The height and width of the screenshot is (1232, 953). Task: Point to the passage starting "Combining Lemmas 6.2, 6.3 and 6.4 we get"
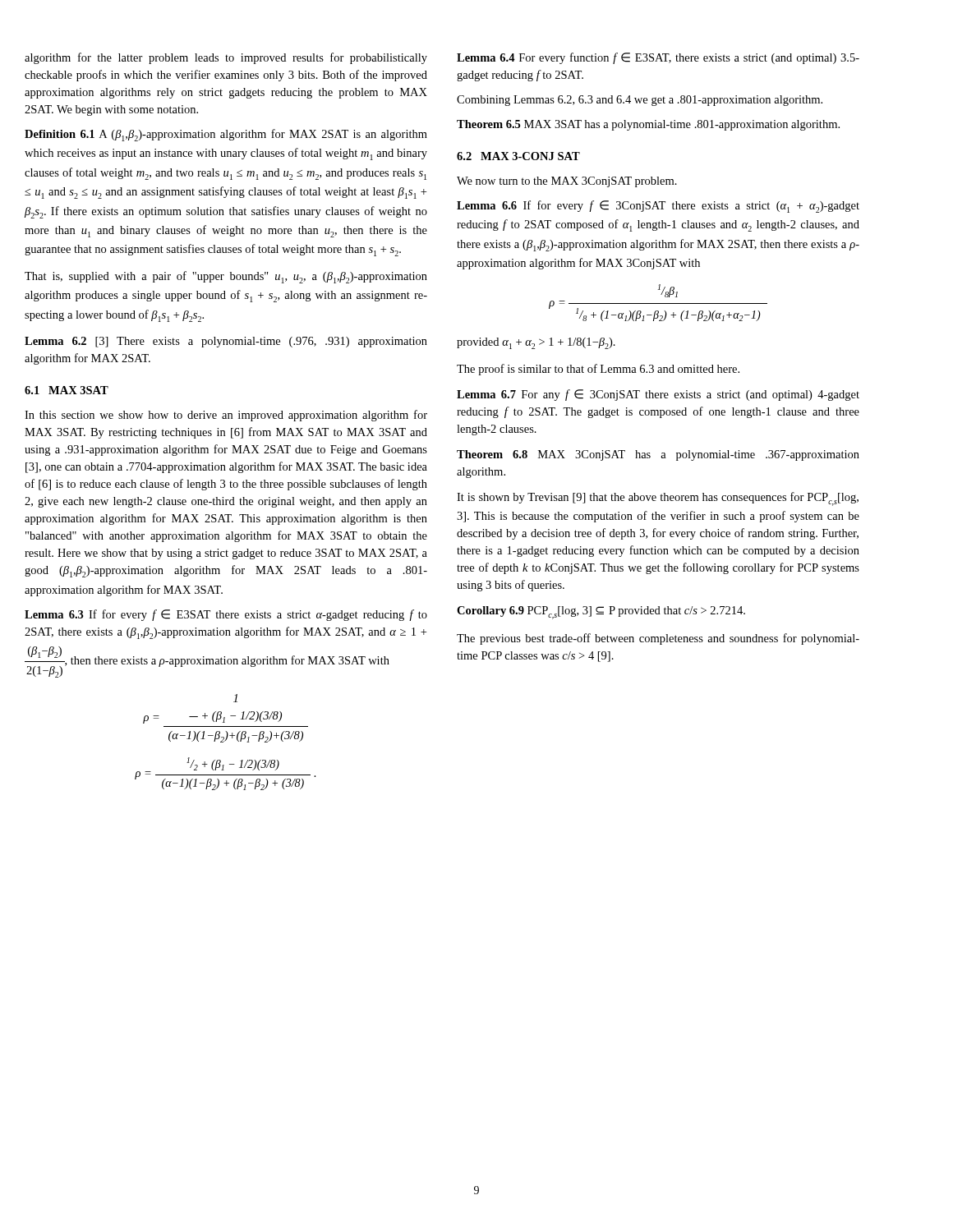coord(658,100)
